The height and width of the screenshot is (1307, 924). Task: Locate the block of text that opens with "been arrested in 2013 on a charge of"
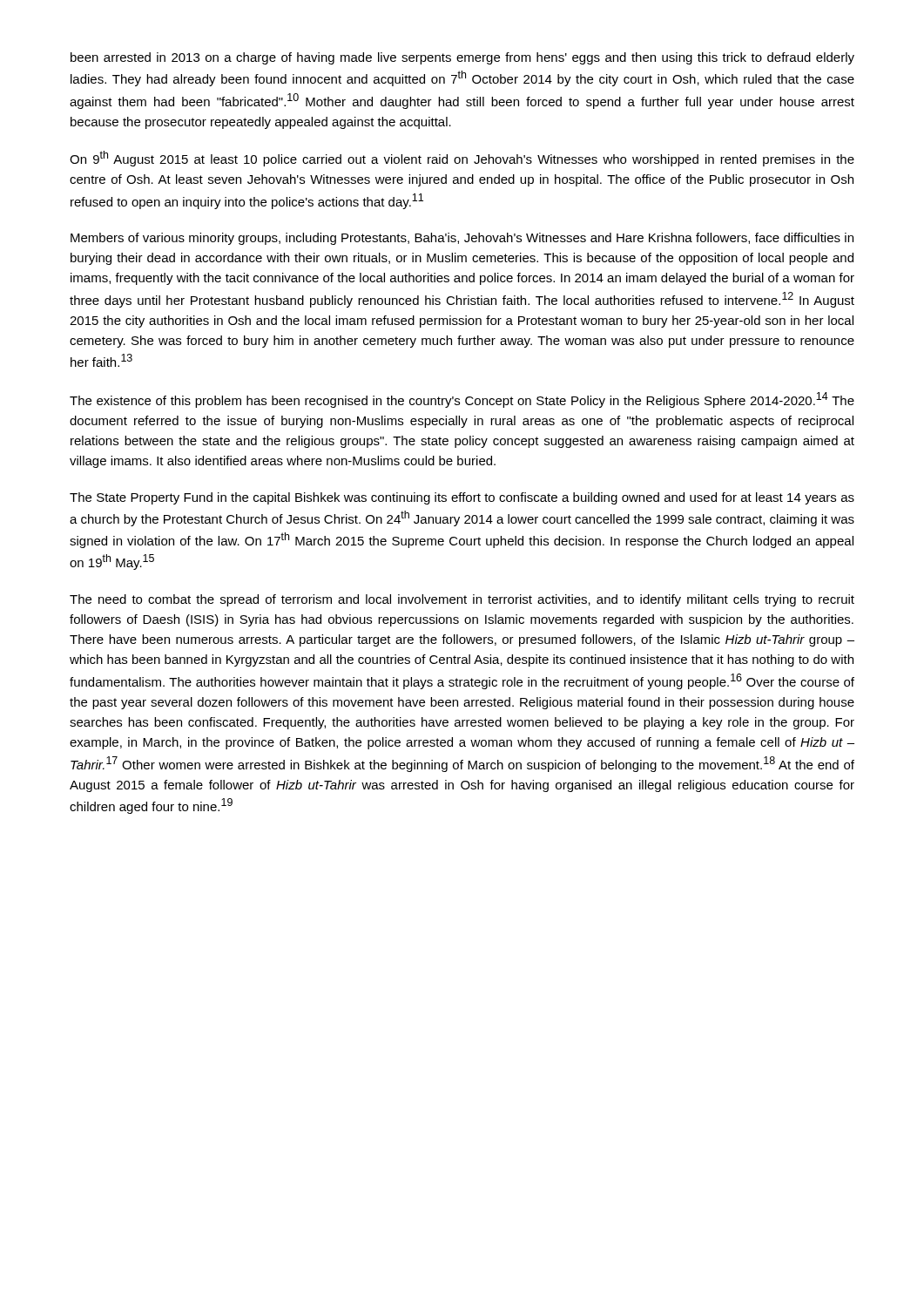462,89
